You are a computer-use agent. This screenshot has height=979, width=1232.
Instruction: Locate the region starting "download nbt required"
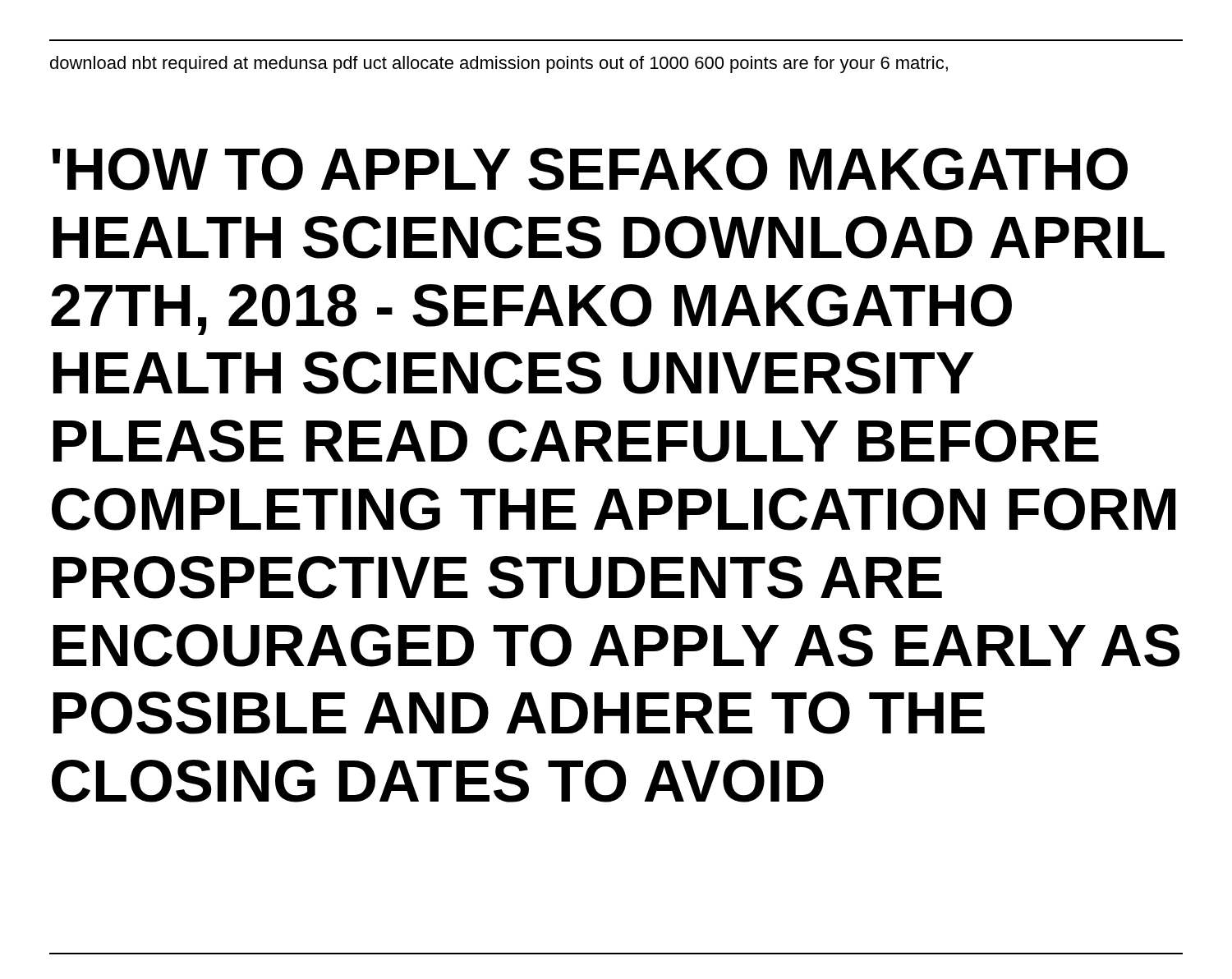[499, 63]
